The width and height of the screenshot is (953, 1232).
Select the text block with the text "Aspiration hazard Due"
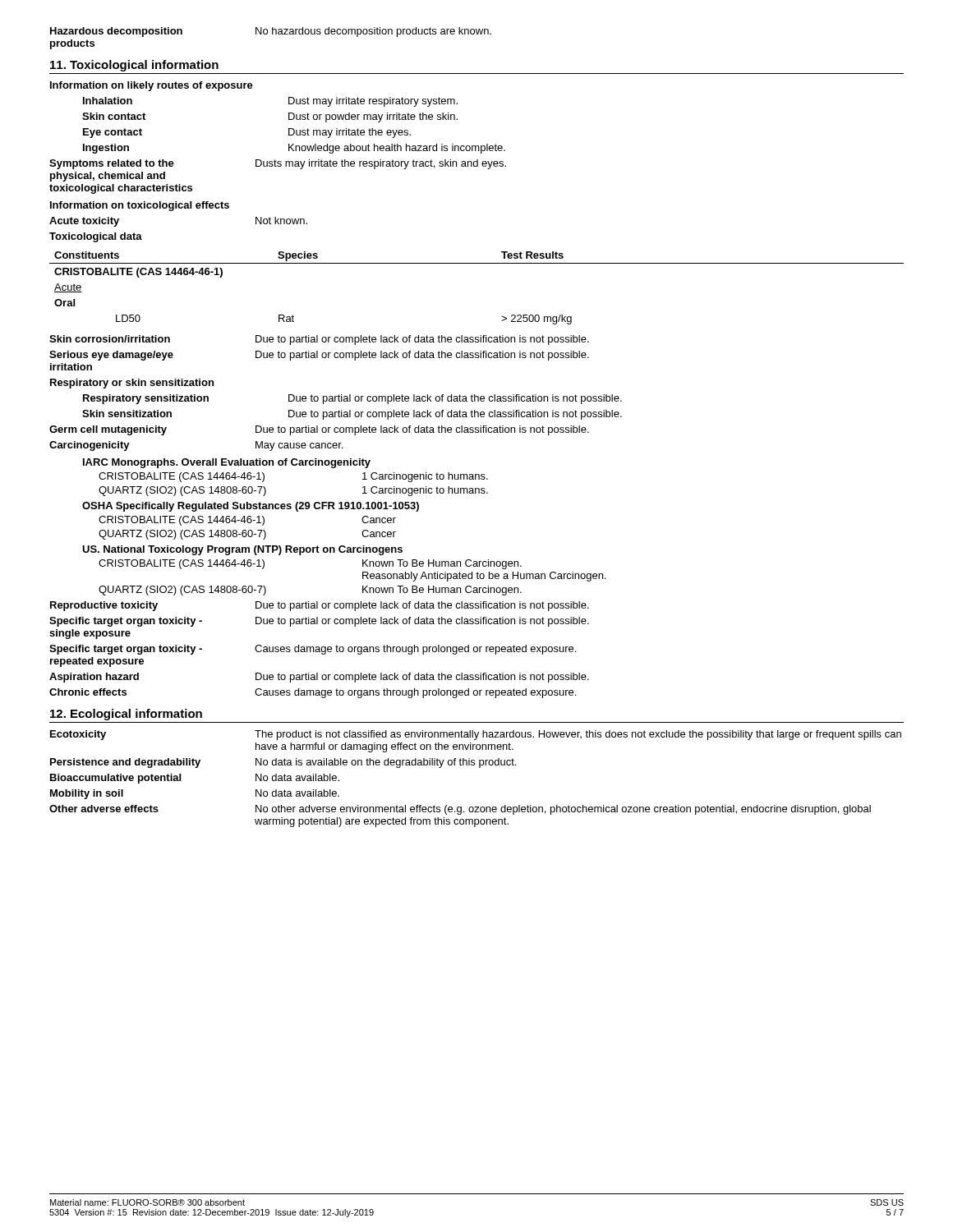(476, 676)
